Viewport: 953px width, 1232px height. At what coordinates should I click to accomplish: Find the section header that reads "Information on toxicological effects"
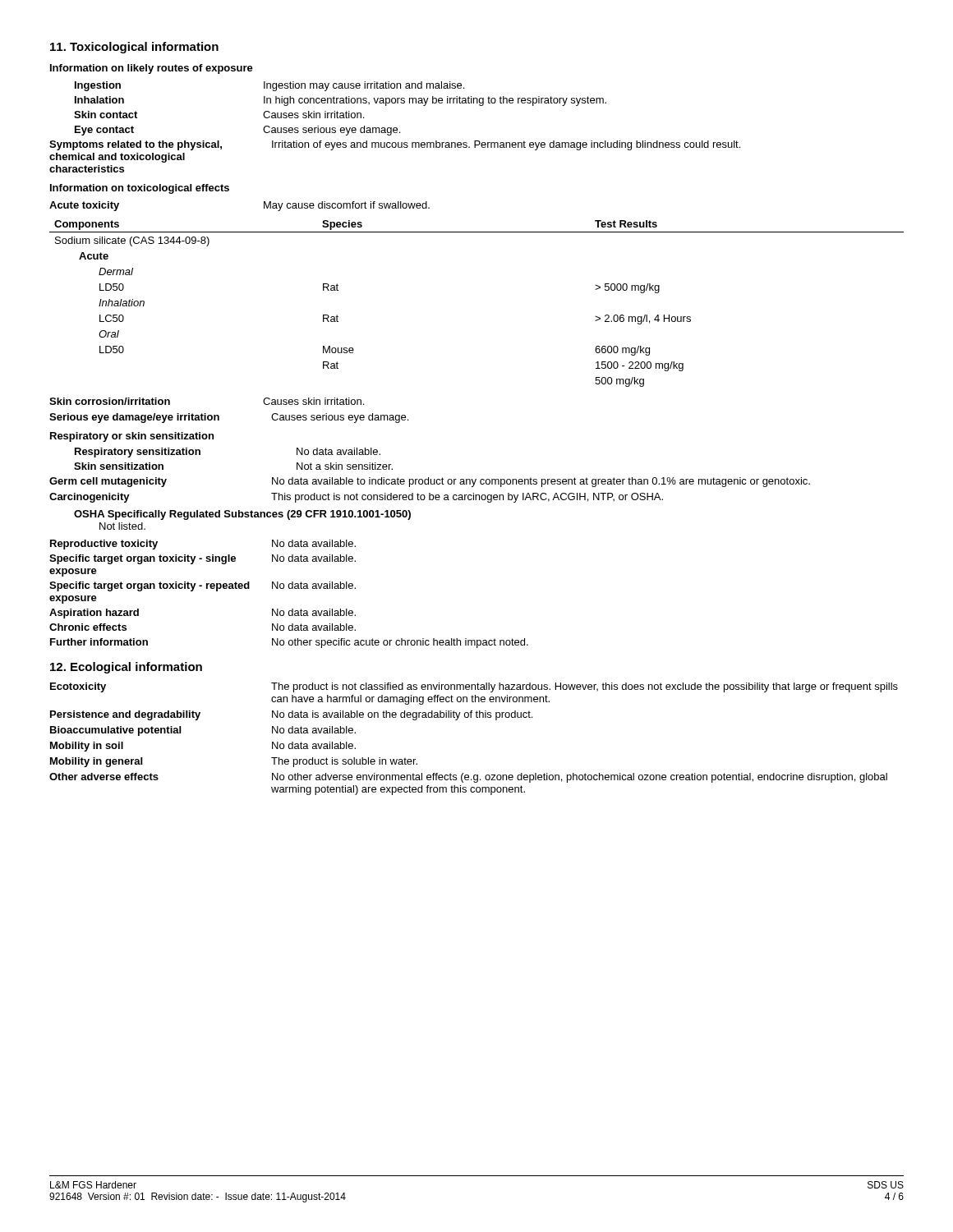(139, 188)
